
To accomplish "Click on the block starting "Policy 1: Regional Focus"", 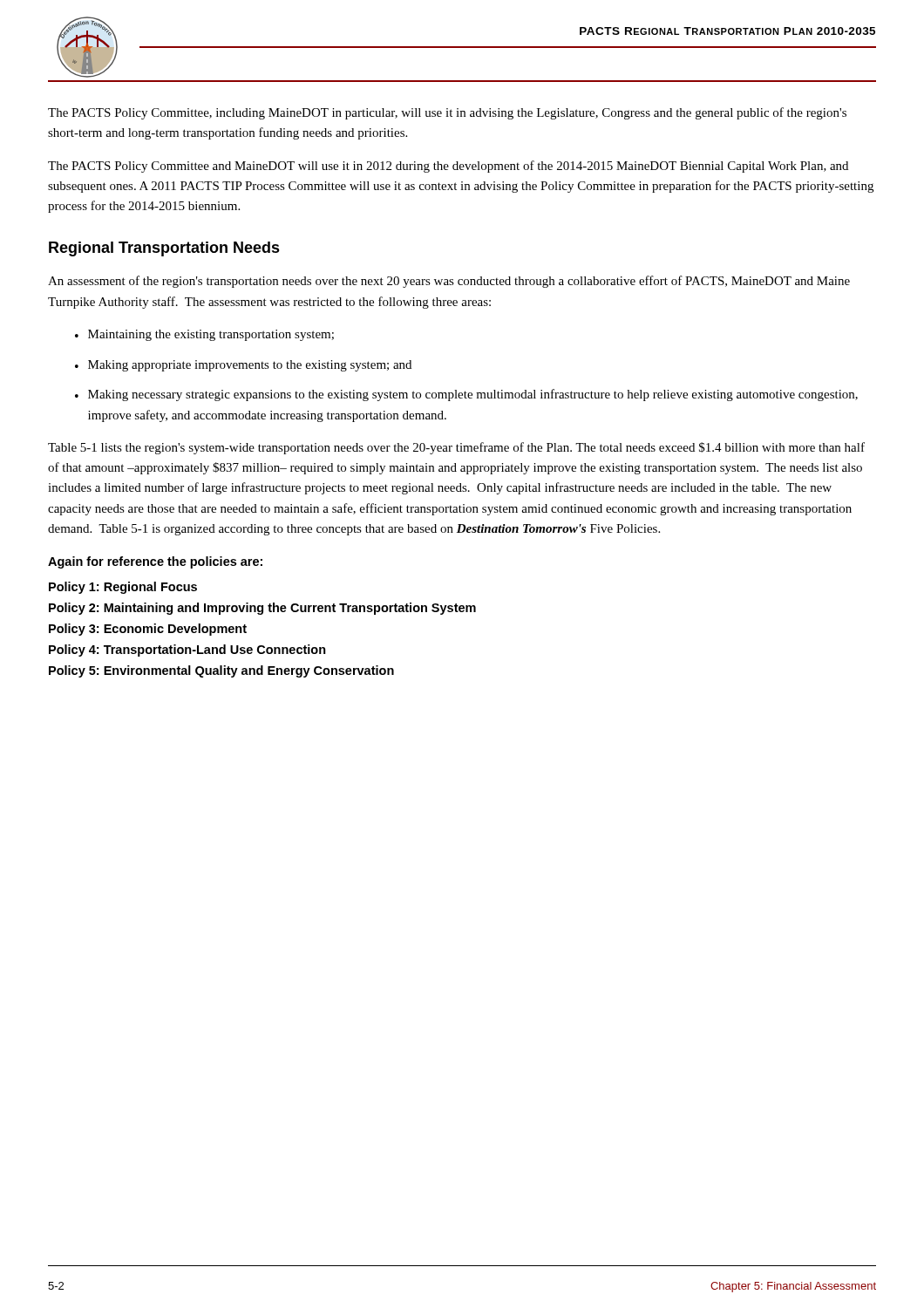I will [x=123, y=587].
